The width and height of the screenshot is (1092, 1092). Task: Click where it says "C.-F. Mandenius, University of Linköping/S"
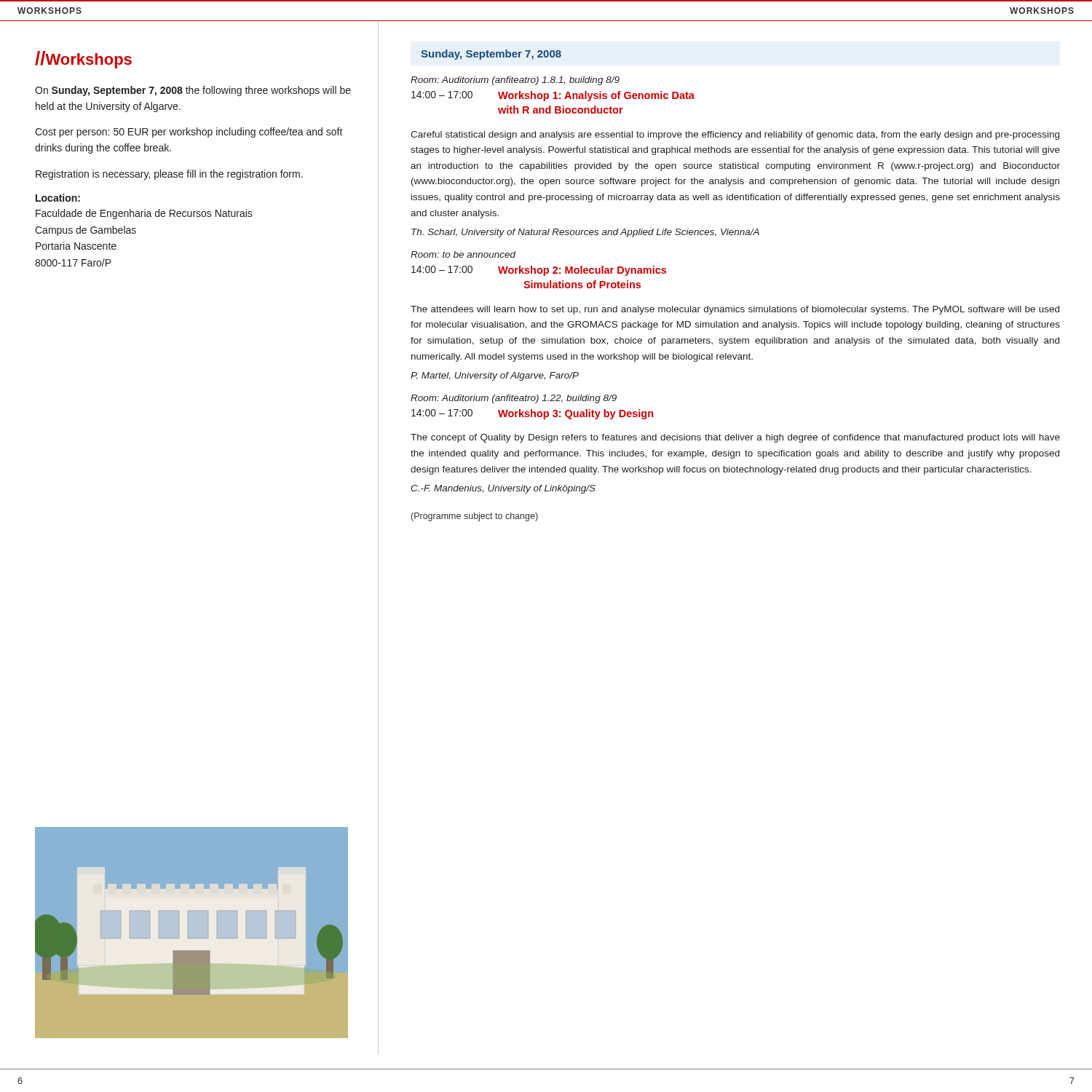point(503,488)
